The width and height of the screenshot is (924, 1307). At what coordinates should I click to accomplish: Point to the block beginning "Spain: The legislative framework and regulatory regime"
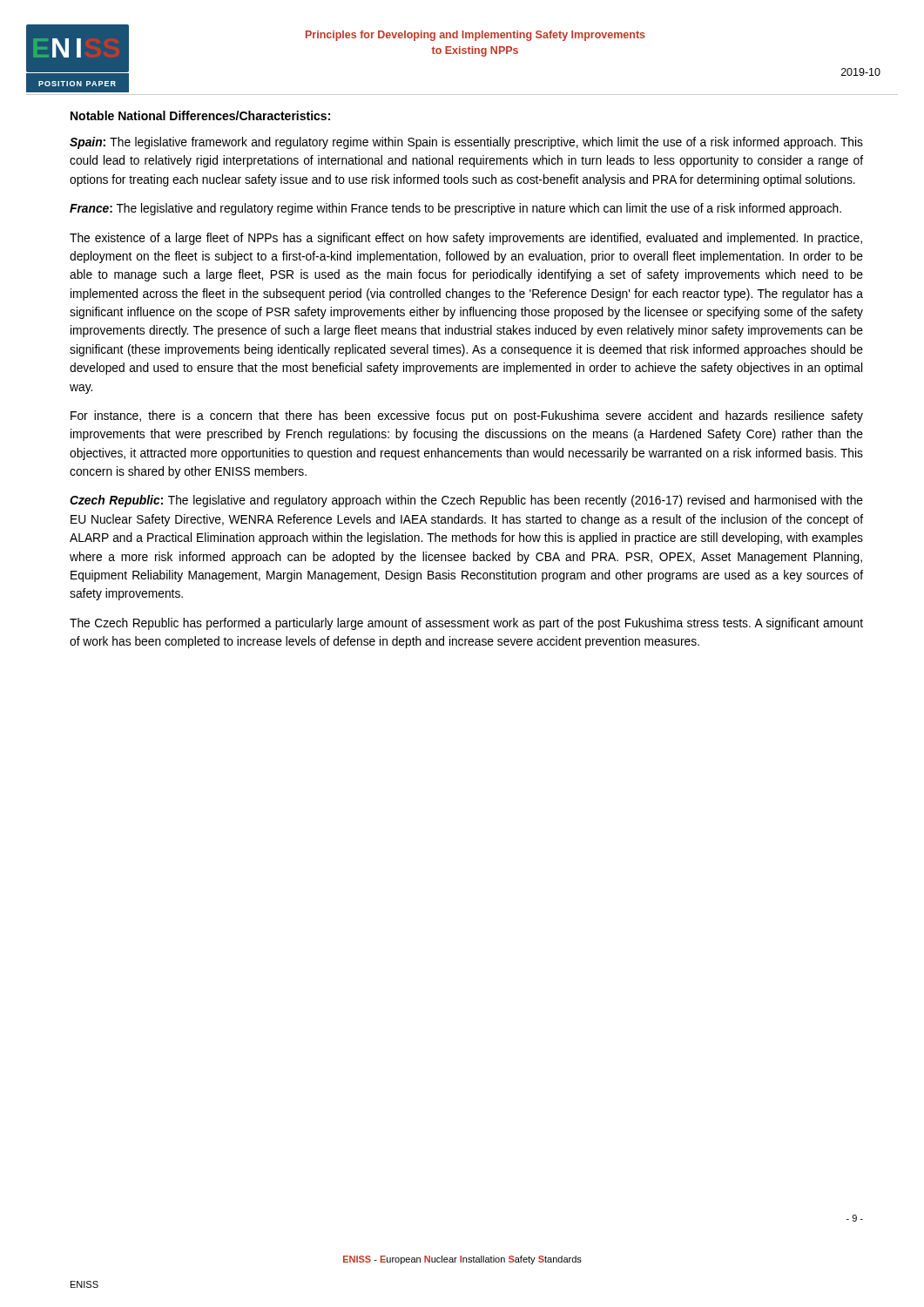click(x=466, y=161)
